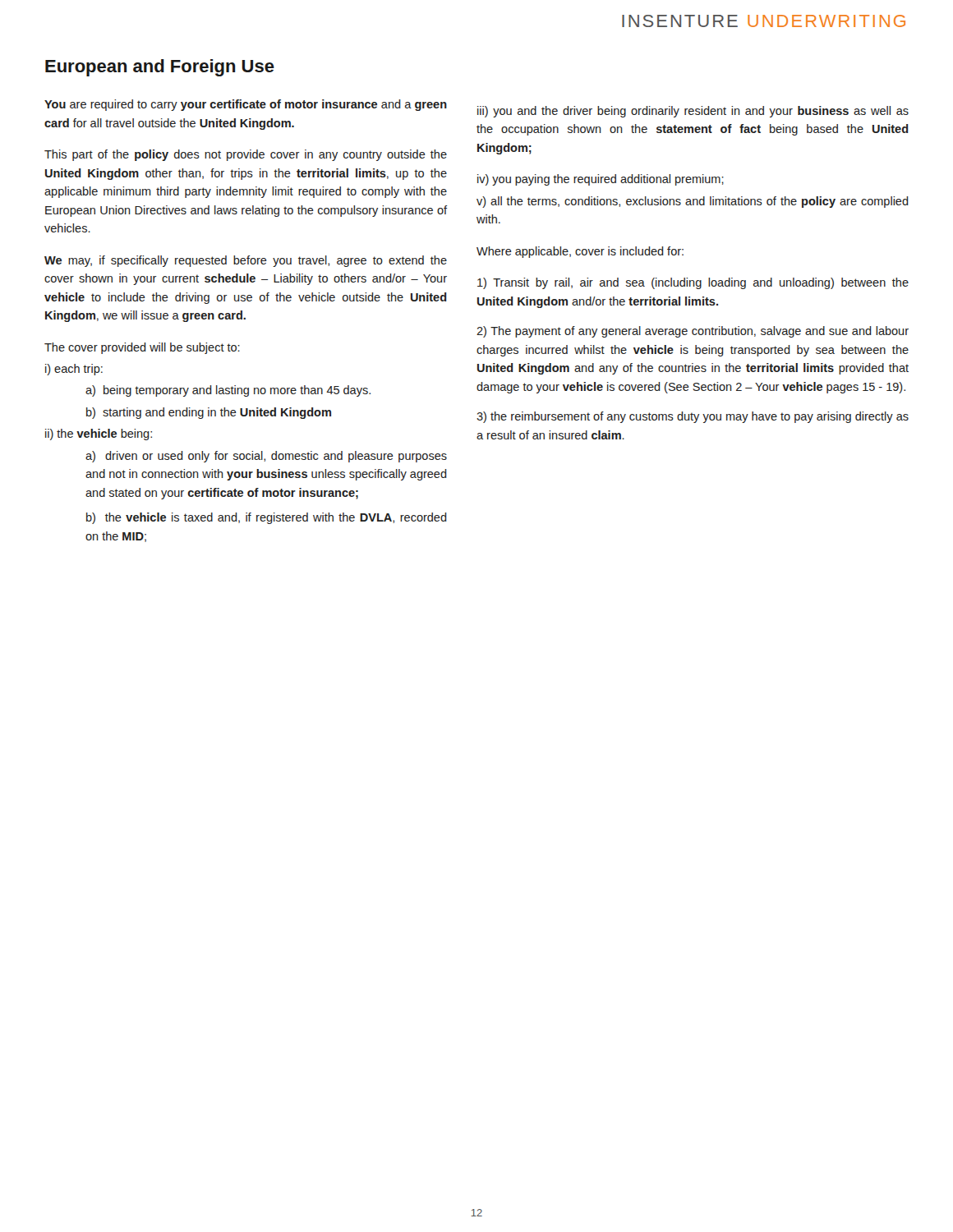The width and height of the screenshot is (953, 1232).
Task: Click on the passage starting "ii) the vehicle"
Action: pyautogui.click(x=99, y=434)
